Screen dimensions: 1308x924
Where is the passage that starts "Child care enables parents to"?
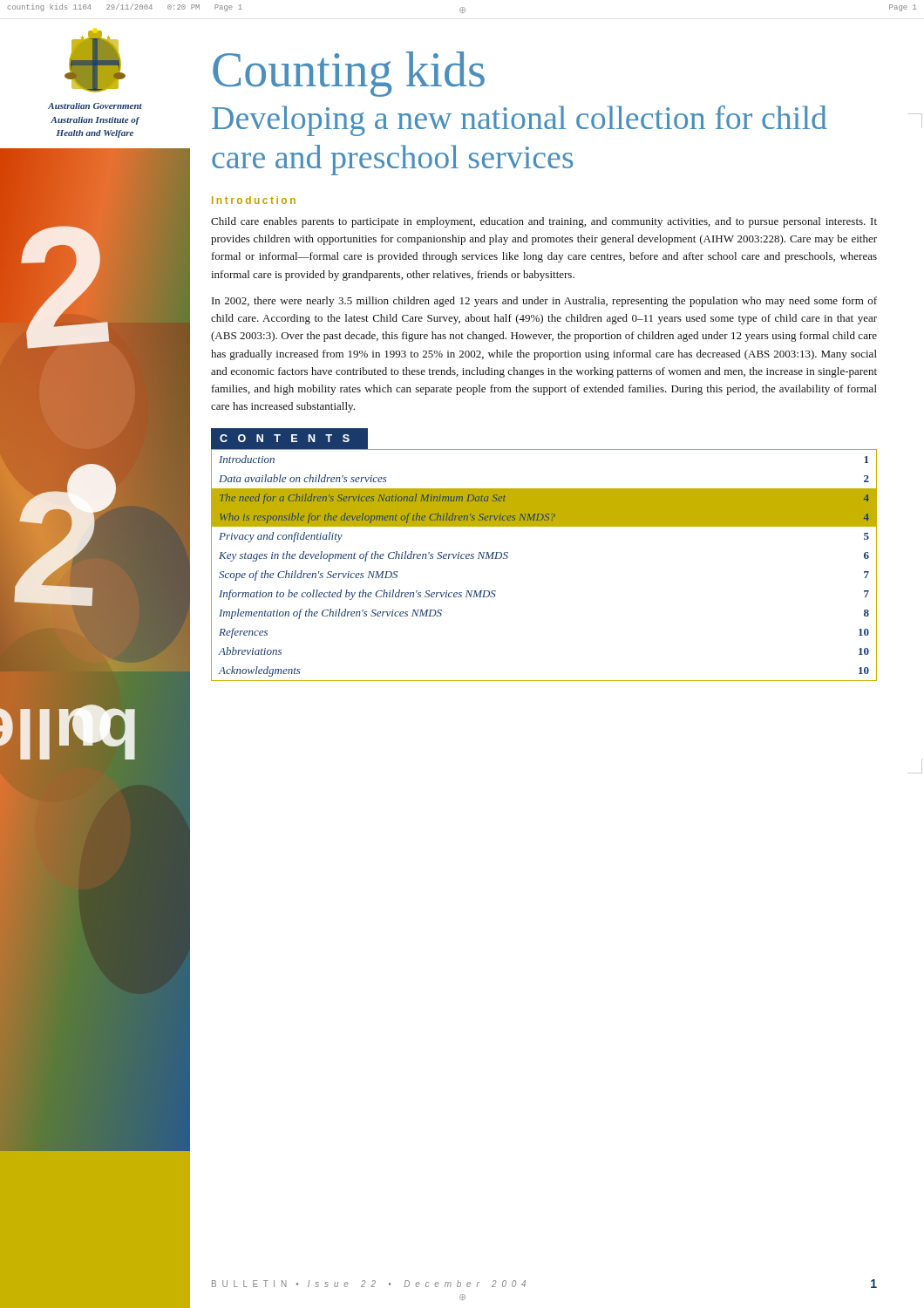(x=544, y=247)
